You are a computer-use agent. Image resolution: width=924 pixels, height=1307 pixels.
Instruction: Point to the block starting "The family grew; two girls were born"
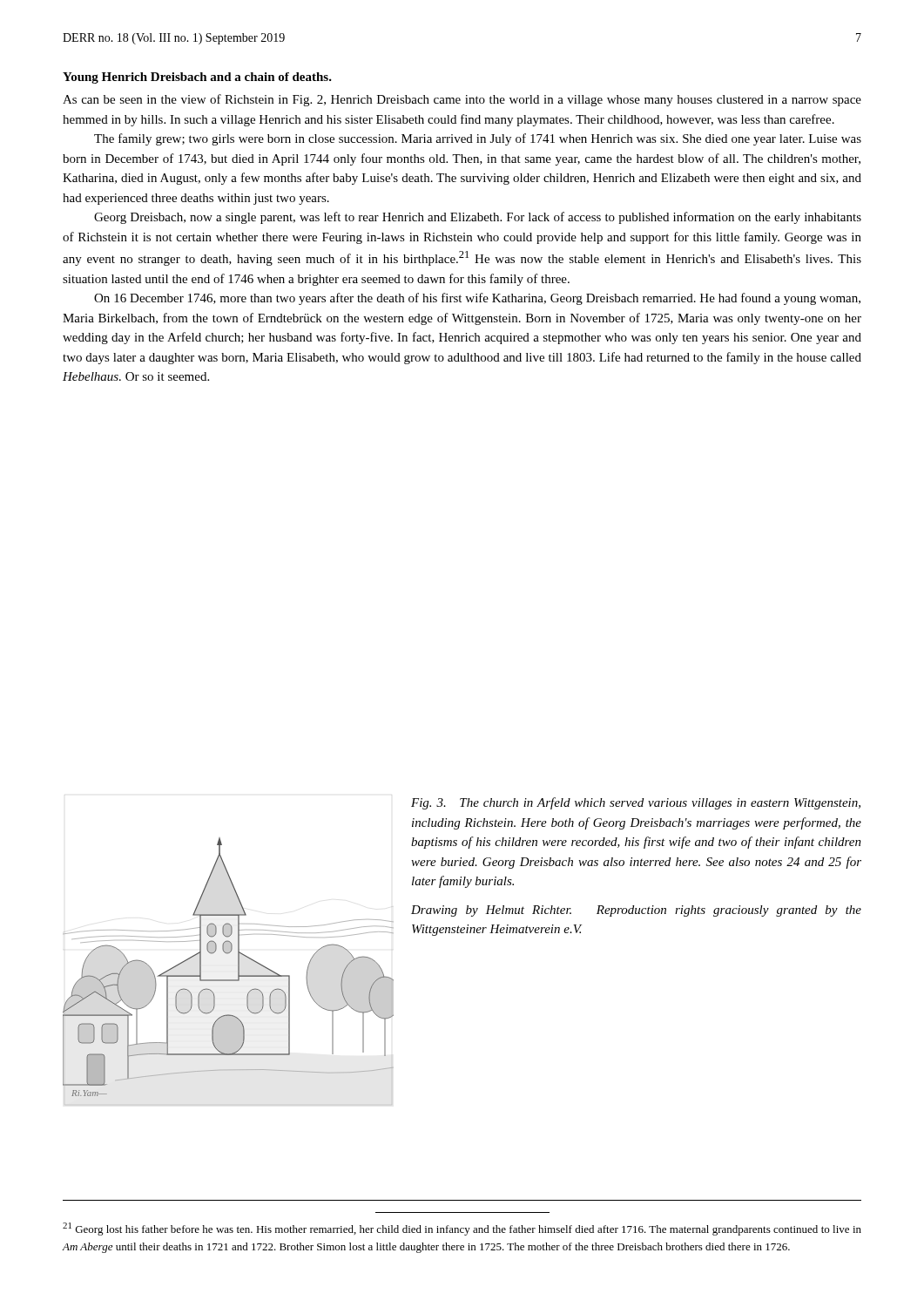[462, 168]
